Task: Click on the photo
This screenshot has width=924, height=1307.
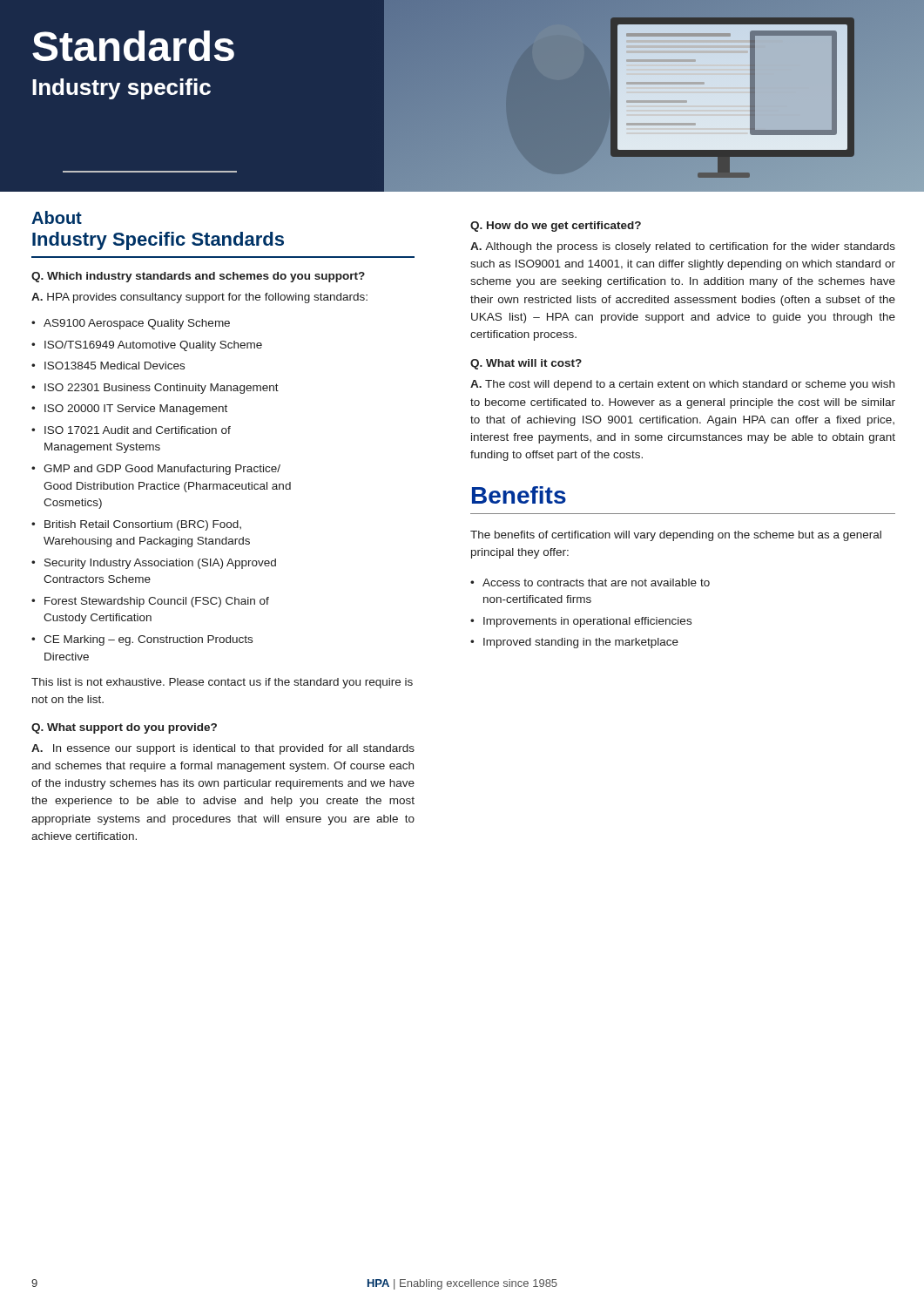Action: [x=462, y=96]
